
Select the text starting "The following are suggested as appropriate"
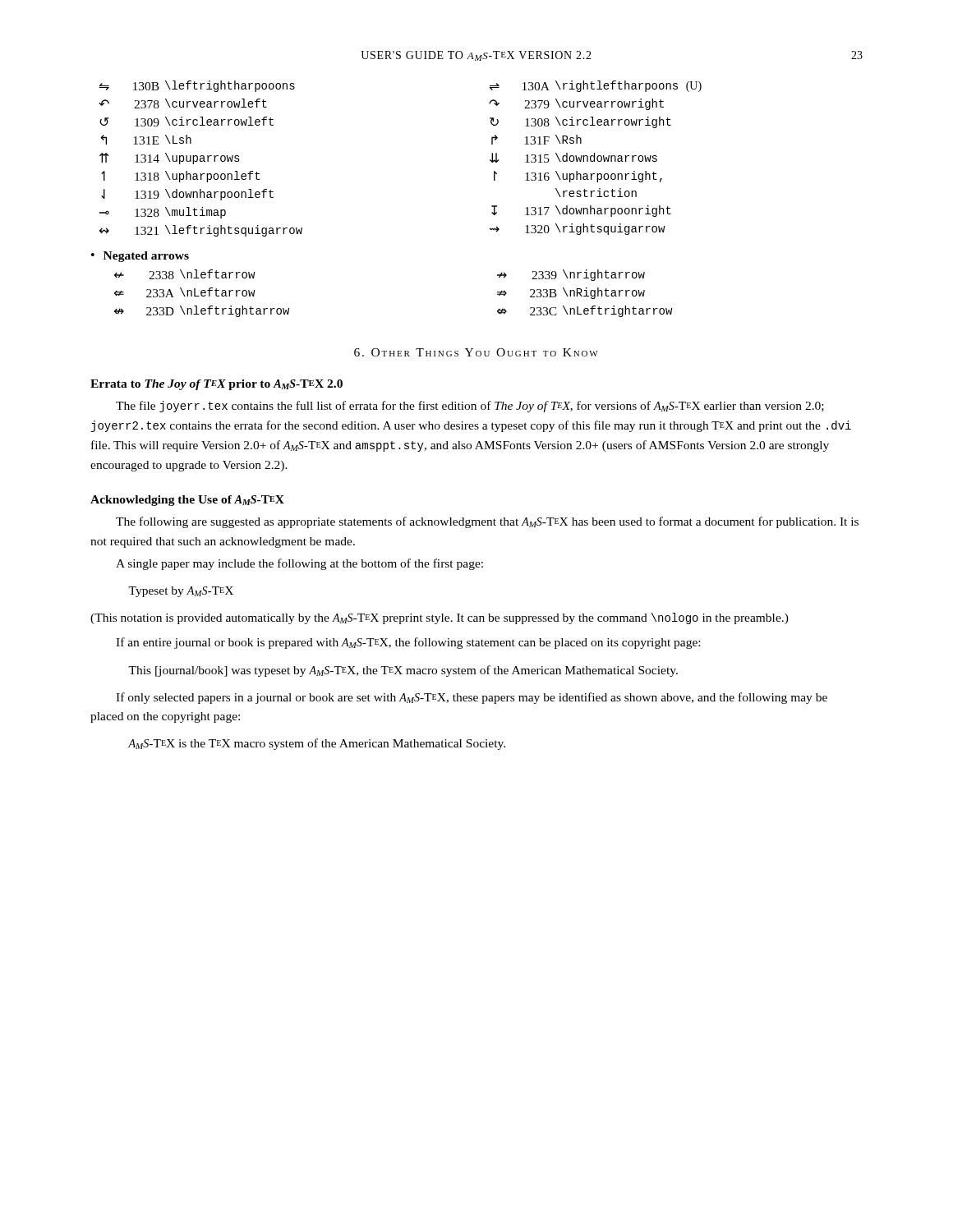click(475, 531)
